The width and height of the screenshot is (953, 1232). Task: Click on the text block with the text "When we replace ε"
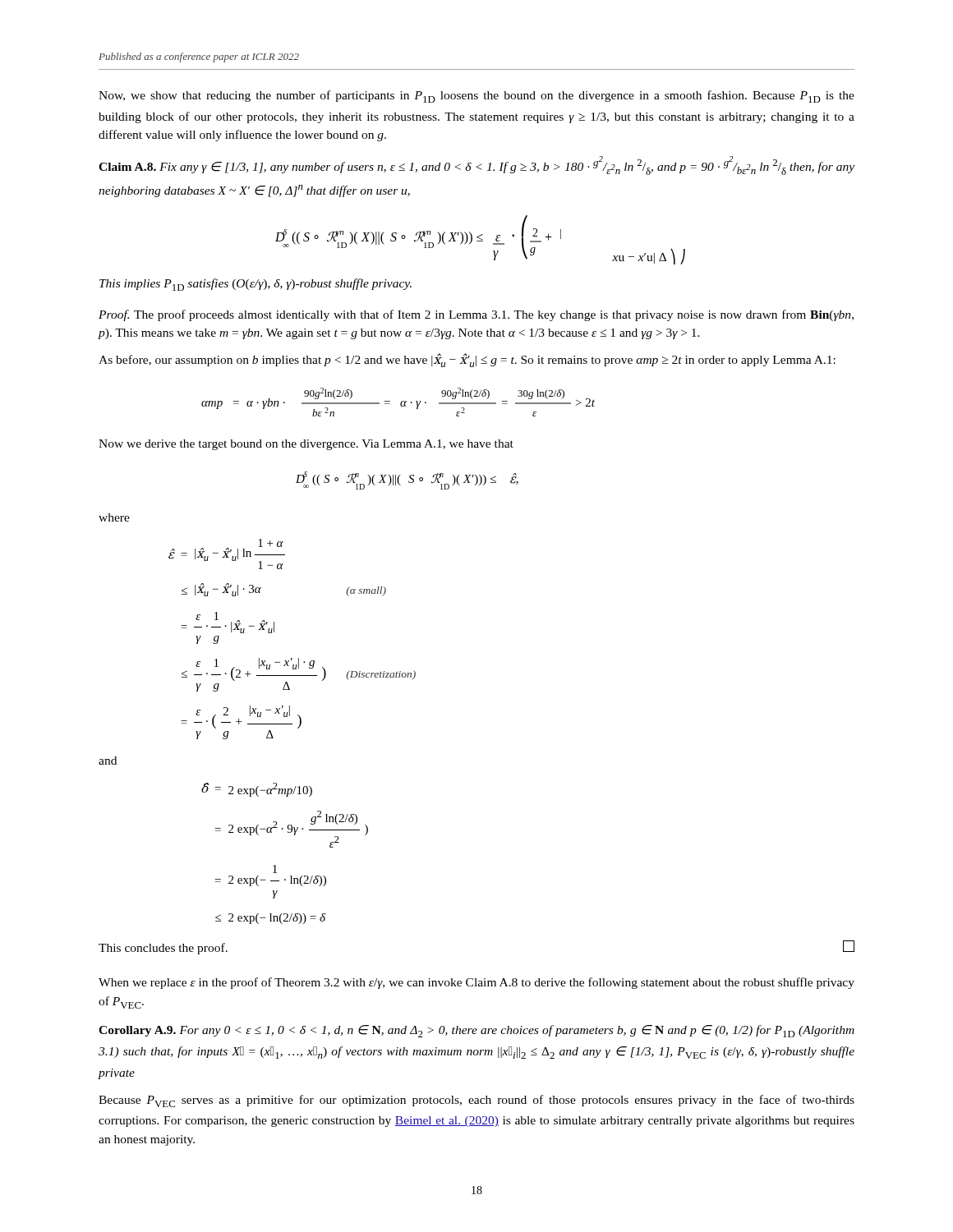pyautogui.click(x=476, y=993)
